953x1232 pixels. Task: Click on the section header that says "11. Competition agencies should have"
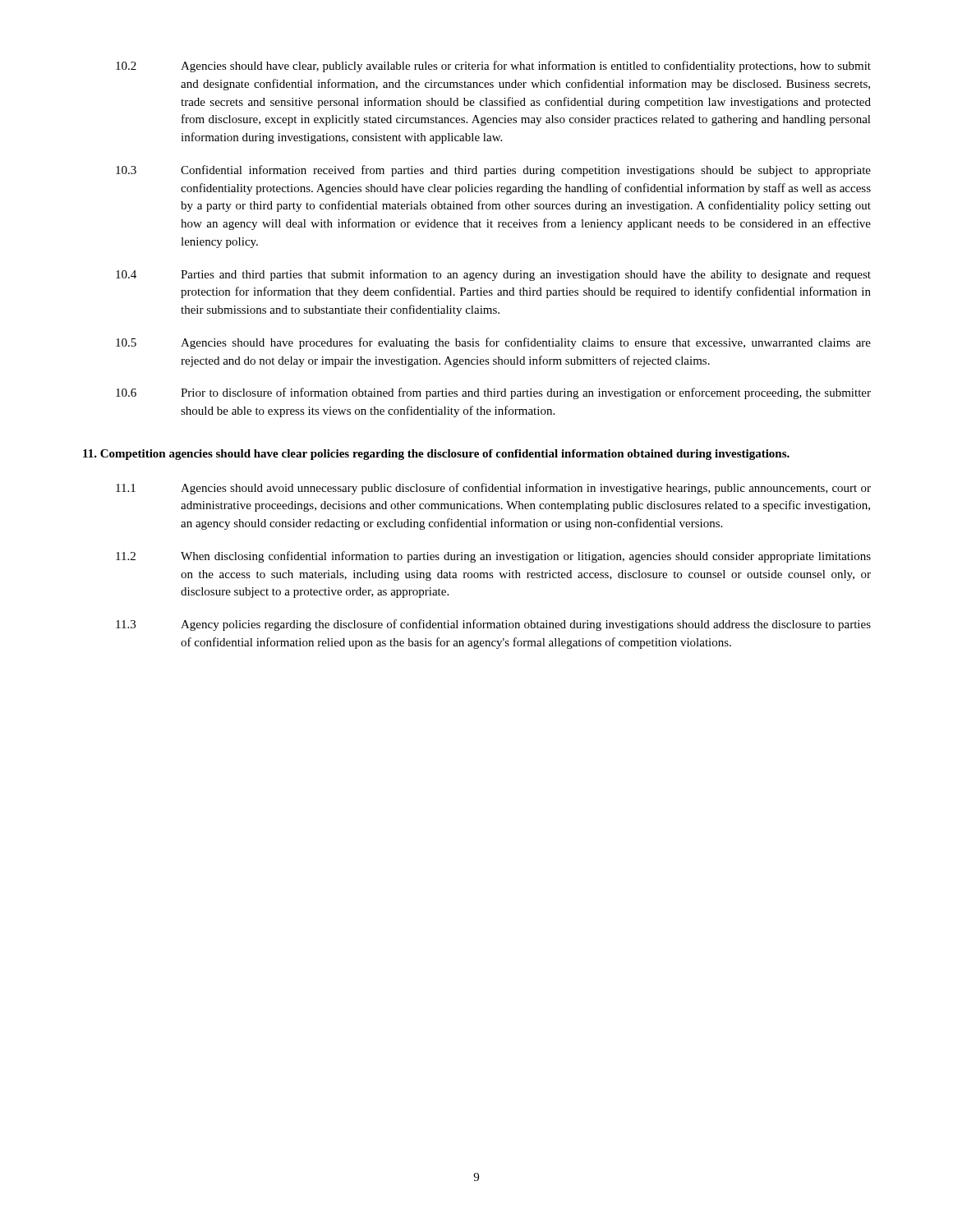pos(436,453)
